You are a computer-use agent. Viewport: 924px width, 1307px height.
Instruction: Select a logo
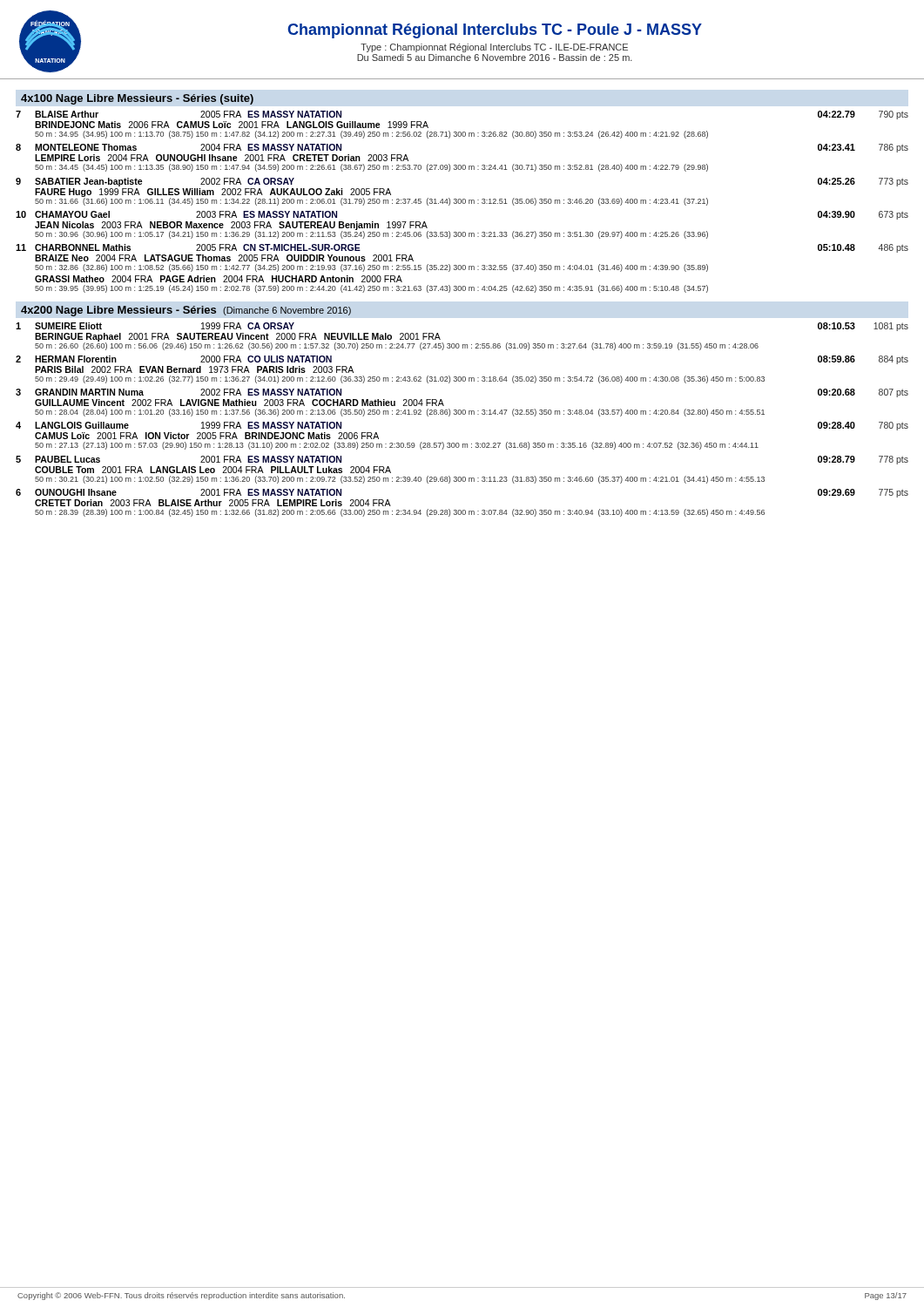[50, 41]
